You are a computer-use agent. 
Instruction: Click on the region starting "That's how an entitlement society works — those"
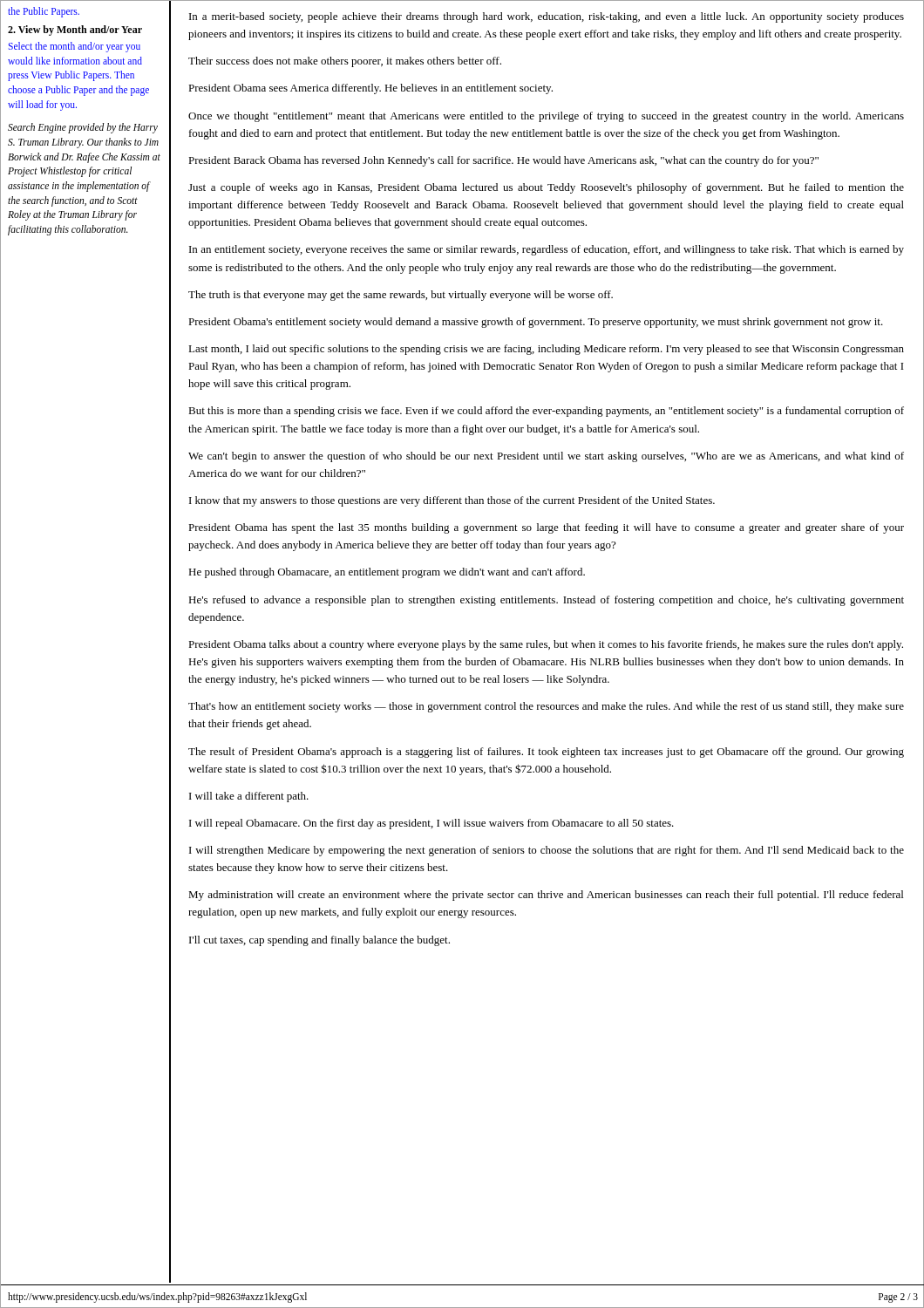pos(546,715)
